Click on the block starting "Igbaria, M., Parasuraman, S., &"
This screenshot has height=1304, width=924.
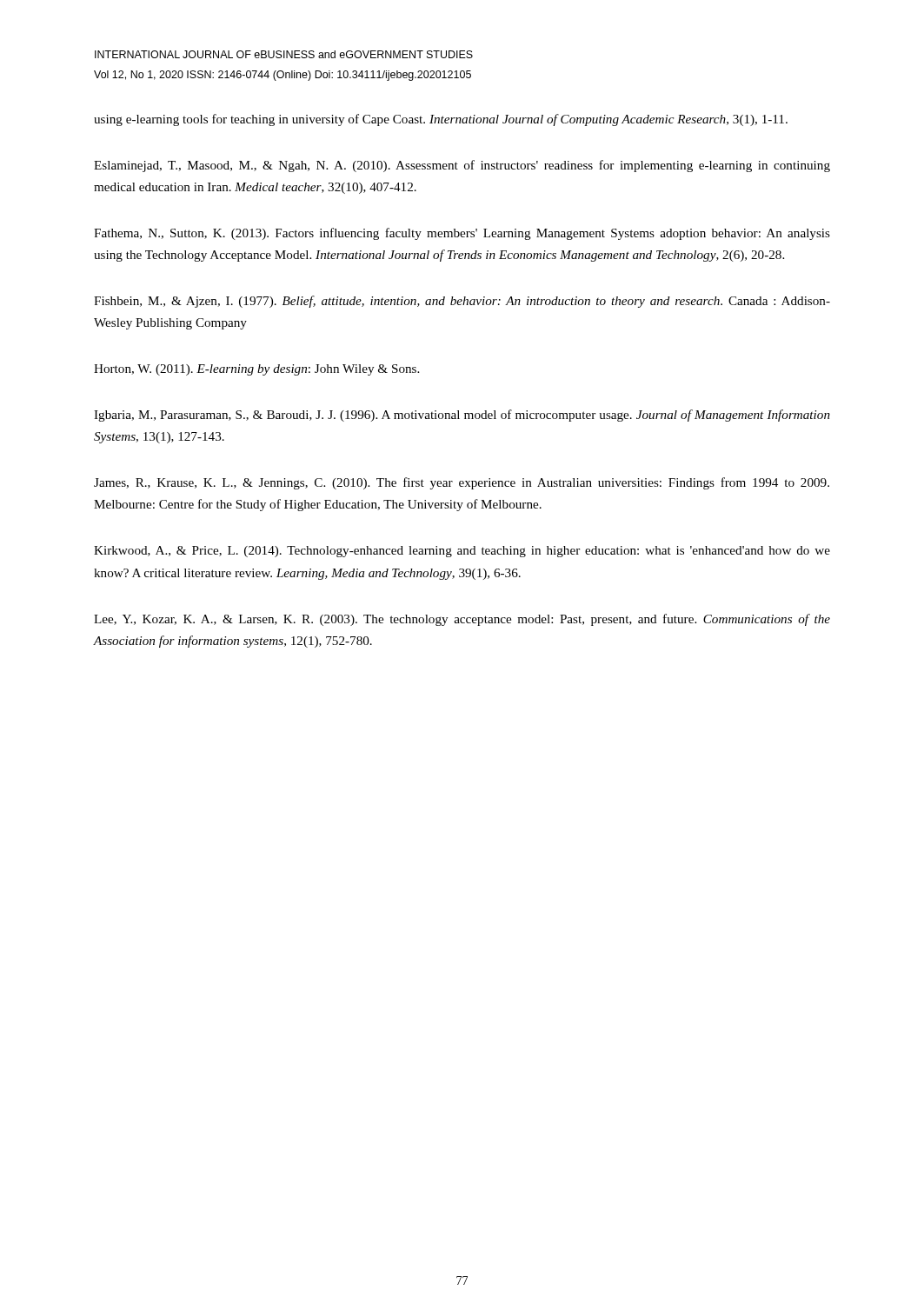[x=462, y=425]
